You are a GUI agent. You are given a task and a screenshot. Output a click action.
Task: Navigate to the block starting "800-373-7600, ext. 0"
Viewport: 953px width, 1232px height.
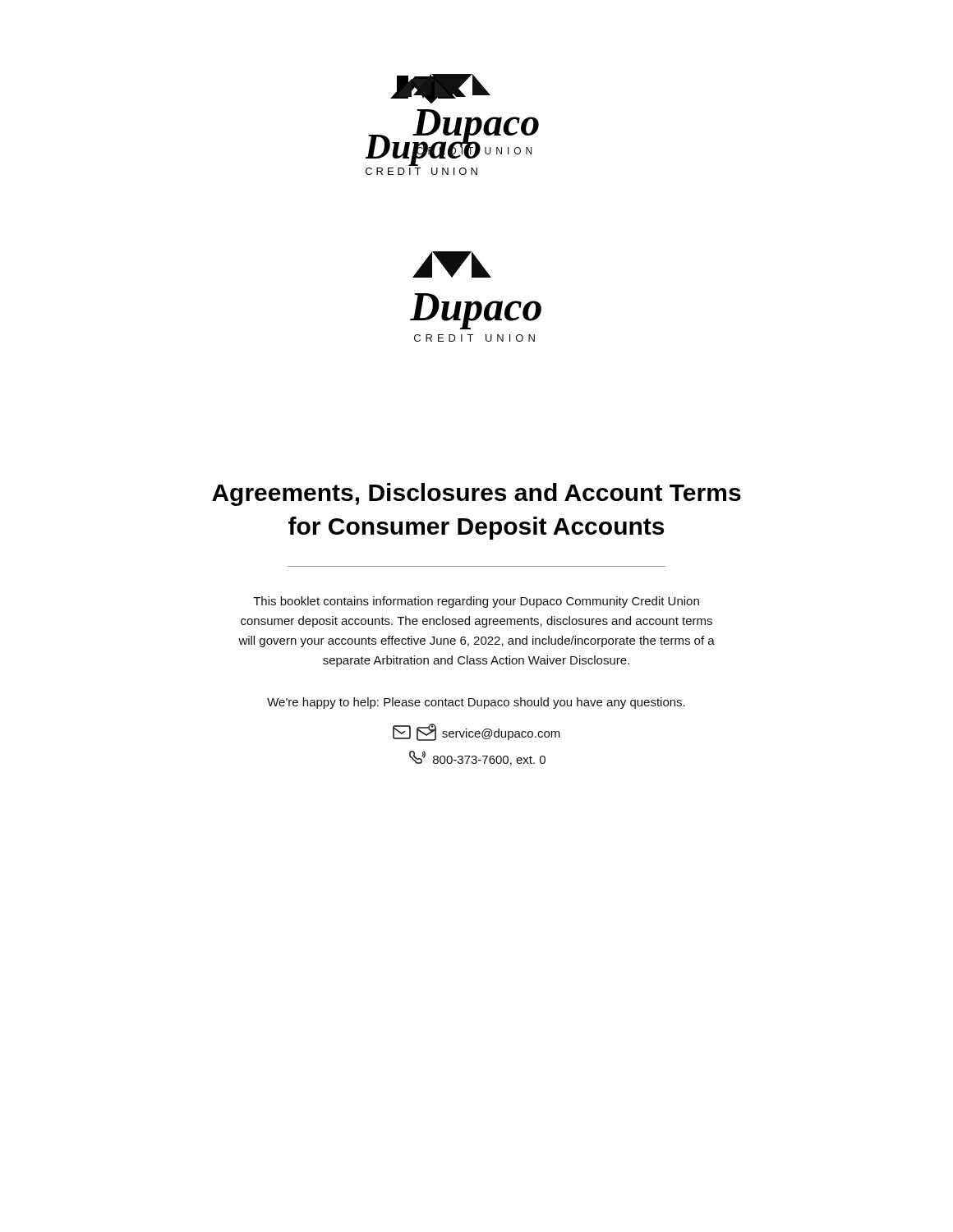coord(476,759)
